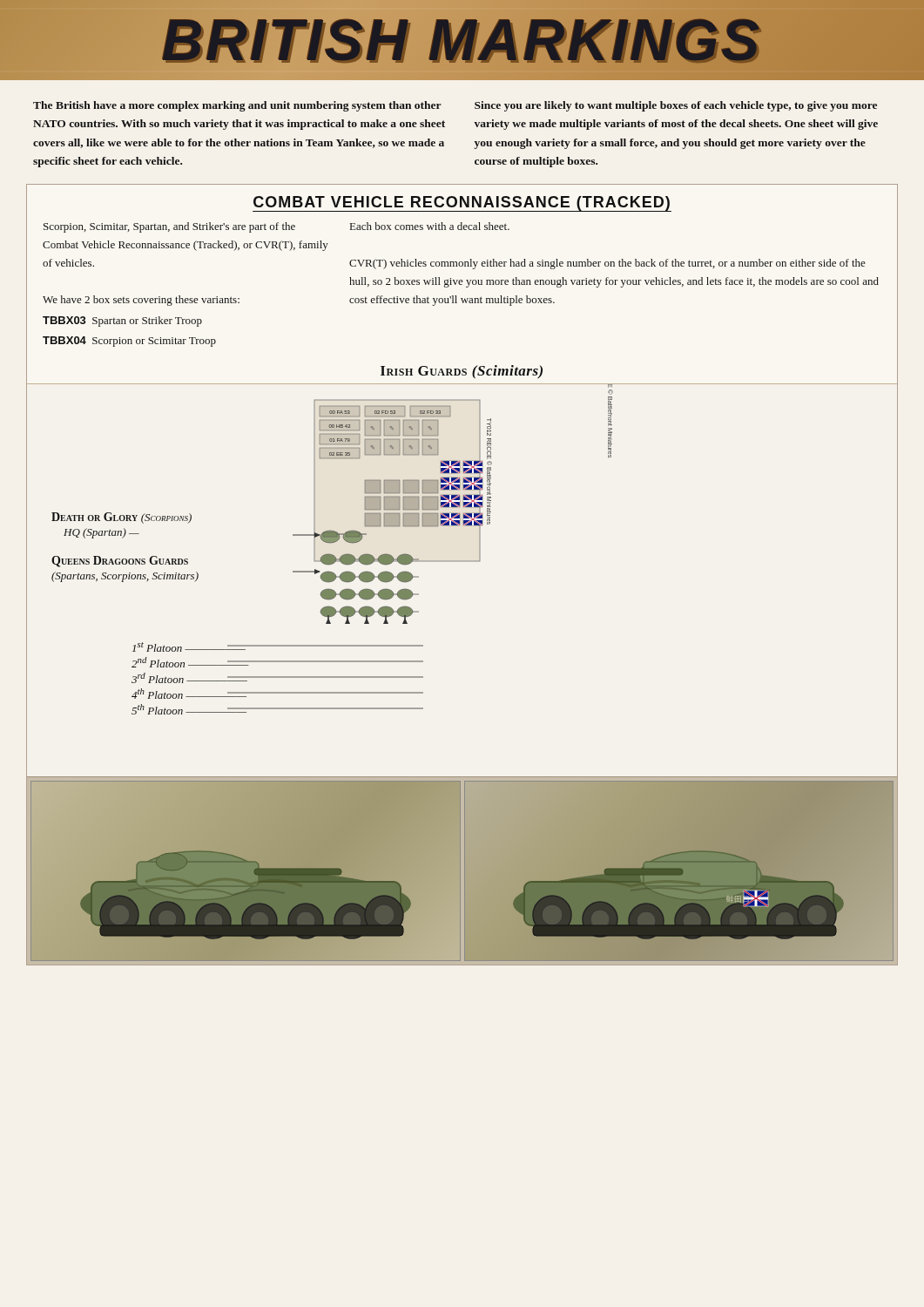This screenshot has height=1307, width=924.
Task: Locate the text block containing "The British have a more"
Action: click(239, 133)
